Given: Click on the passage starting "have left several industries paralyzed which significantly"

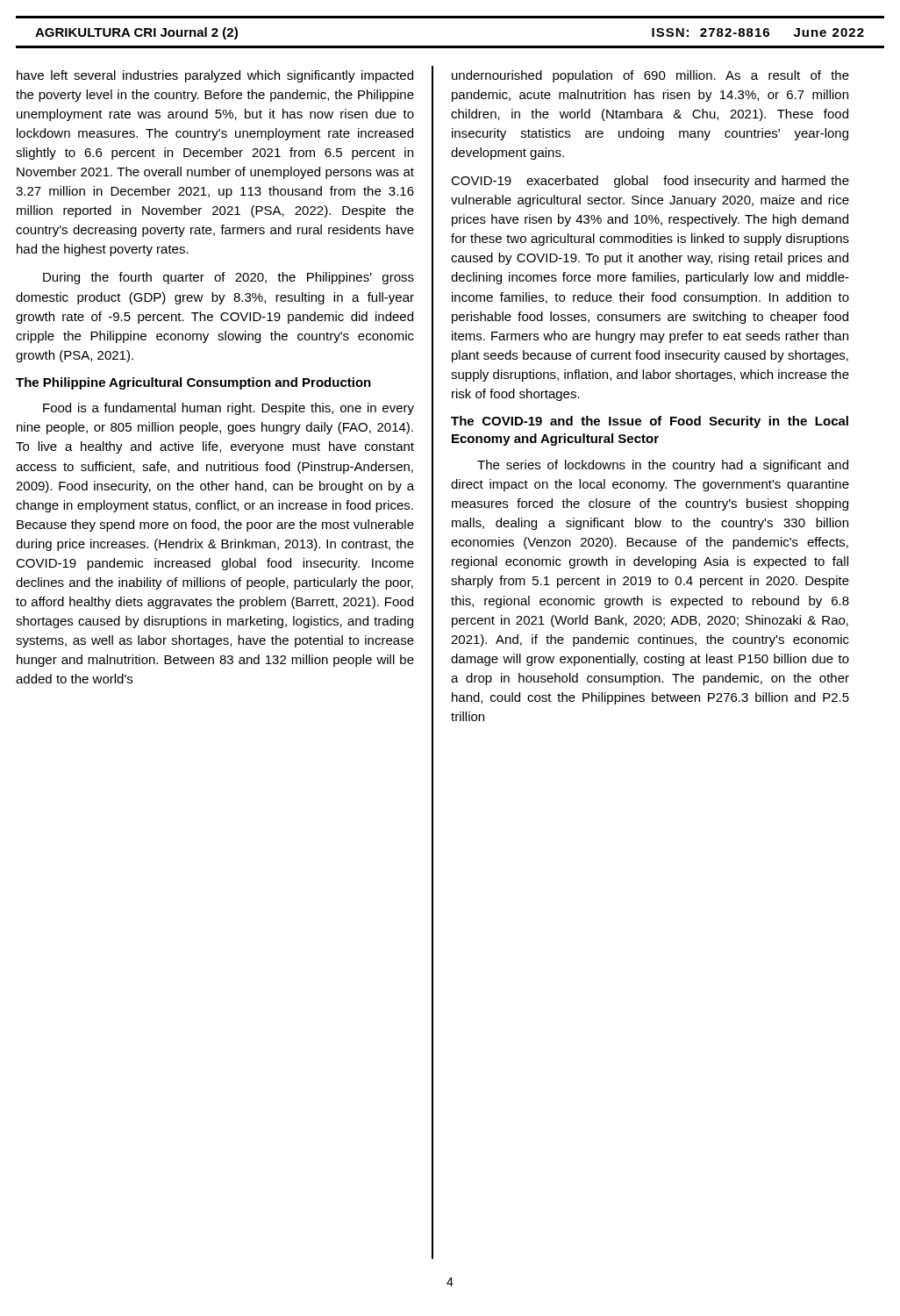Looking at the screenshot, I should (x=215, y=163).
